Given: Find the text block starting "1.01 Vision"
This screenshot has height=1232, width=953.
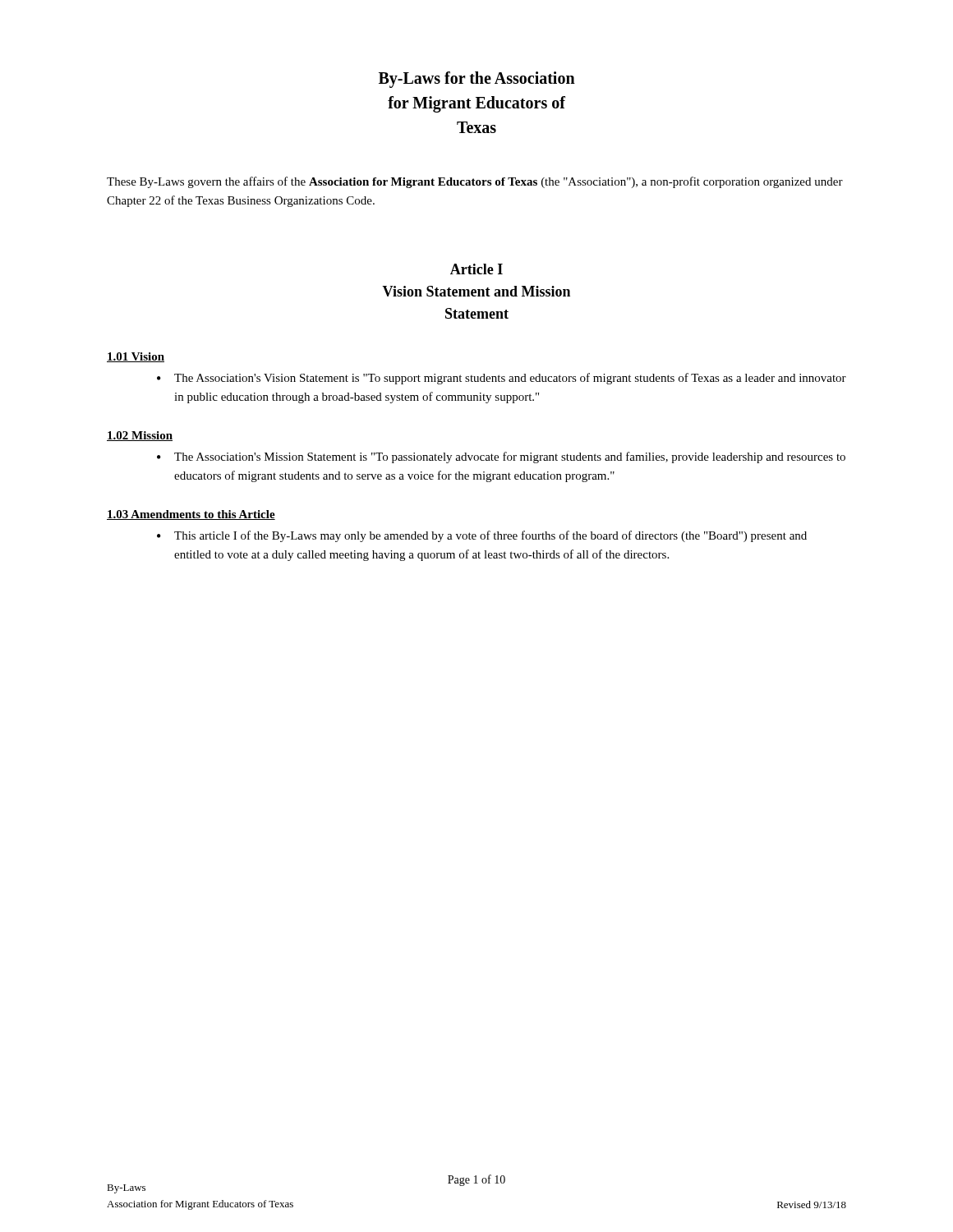Looking at the screenshot, I should click(x=136, y=356).
